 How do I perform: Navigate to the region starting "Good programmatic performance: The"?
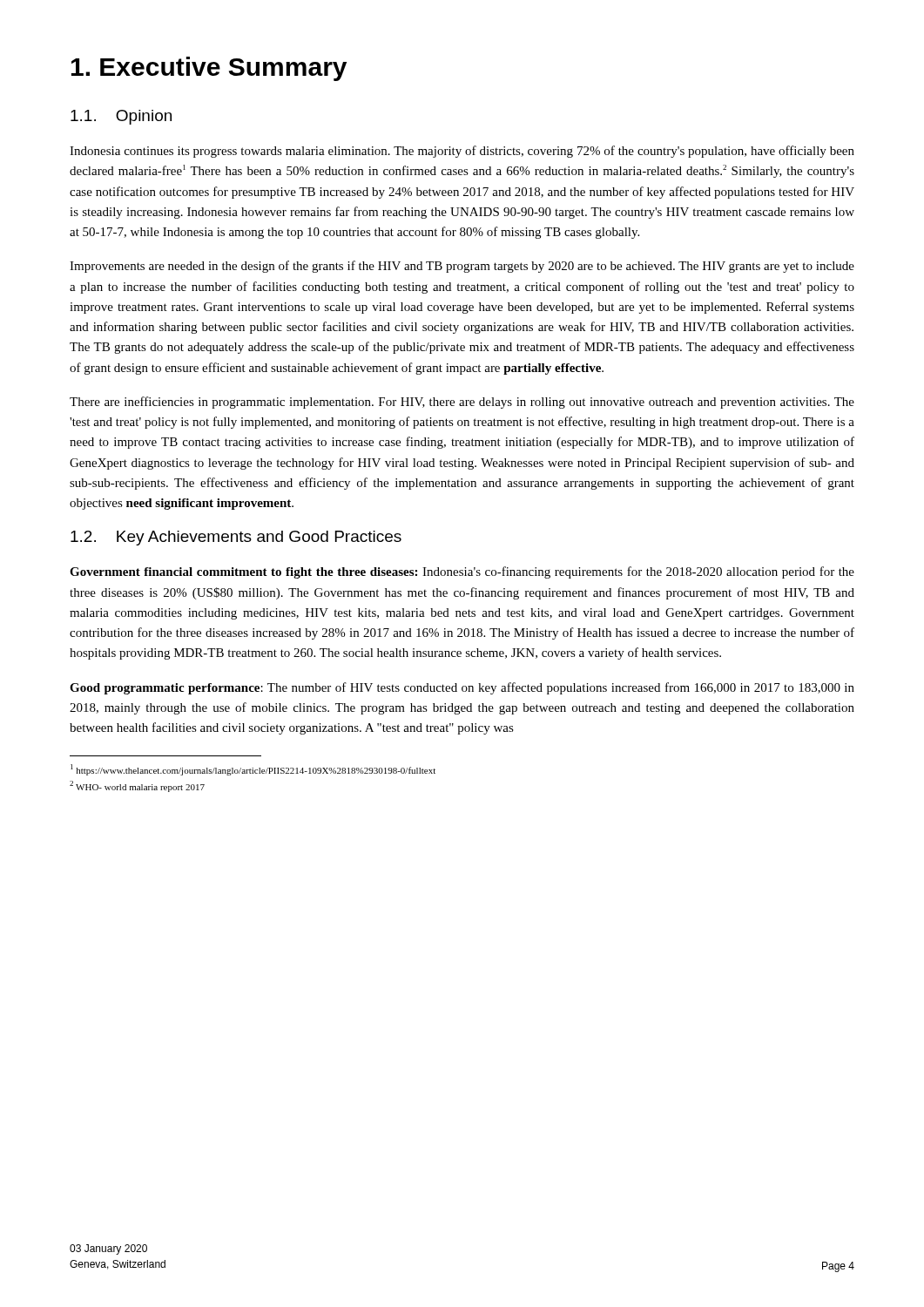[x=462, y=708]
